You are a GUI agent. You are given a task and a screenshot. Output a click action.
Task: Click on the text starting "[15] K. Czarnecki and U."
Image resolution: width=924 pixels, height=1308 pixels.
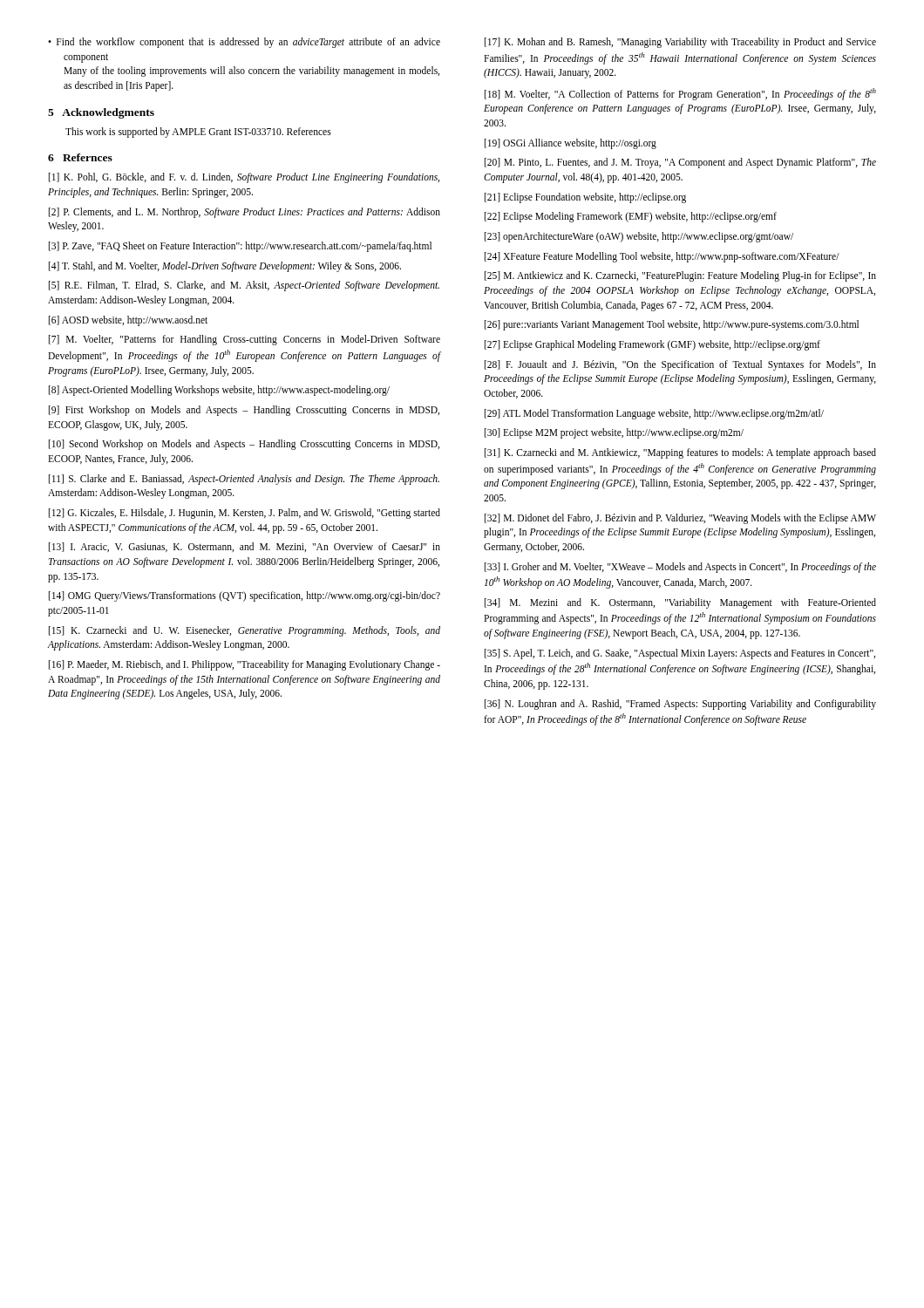tap(244, 637)
